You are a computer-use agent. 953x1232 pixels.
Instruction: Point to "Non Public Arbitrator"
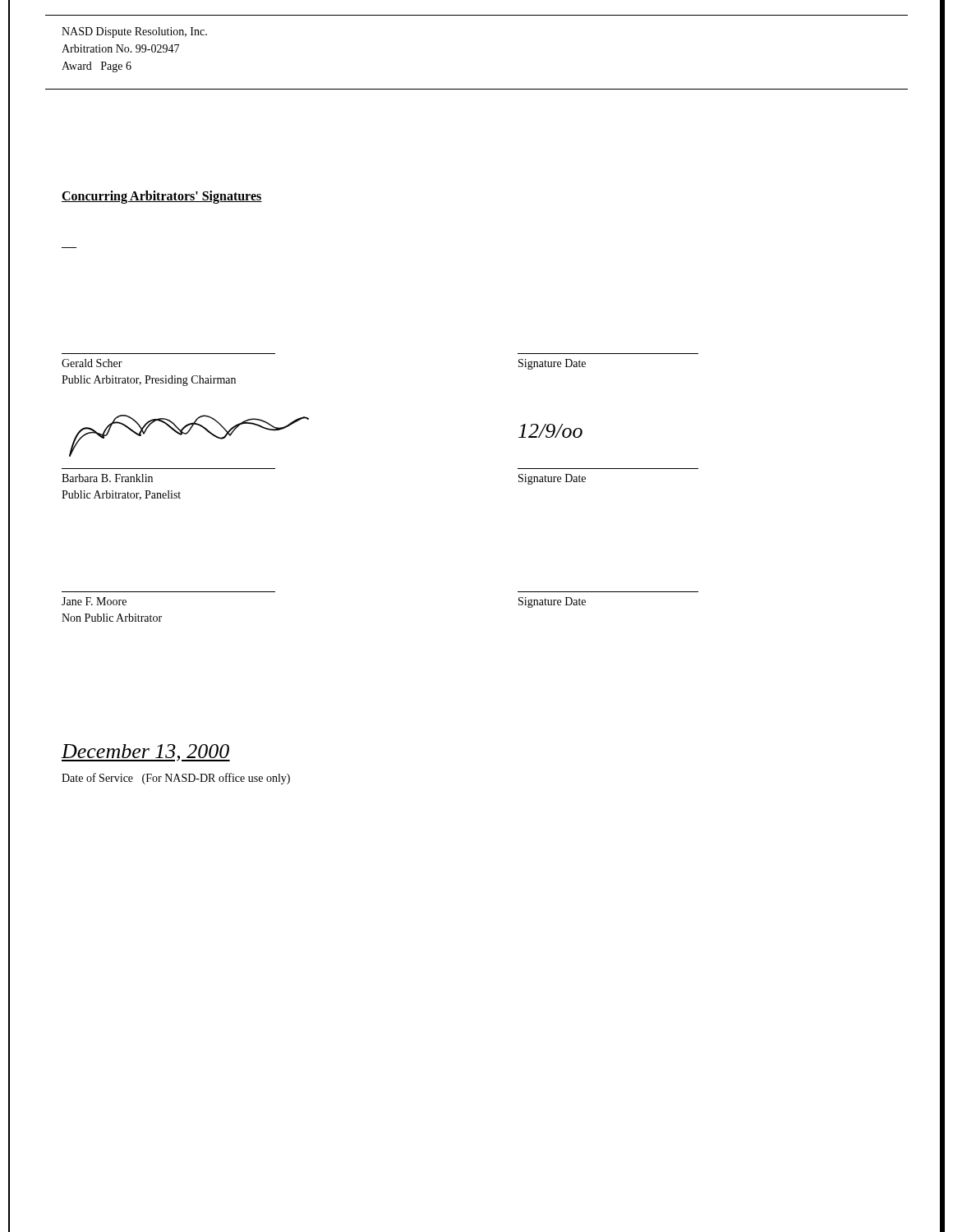[112, 618]
